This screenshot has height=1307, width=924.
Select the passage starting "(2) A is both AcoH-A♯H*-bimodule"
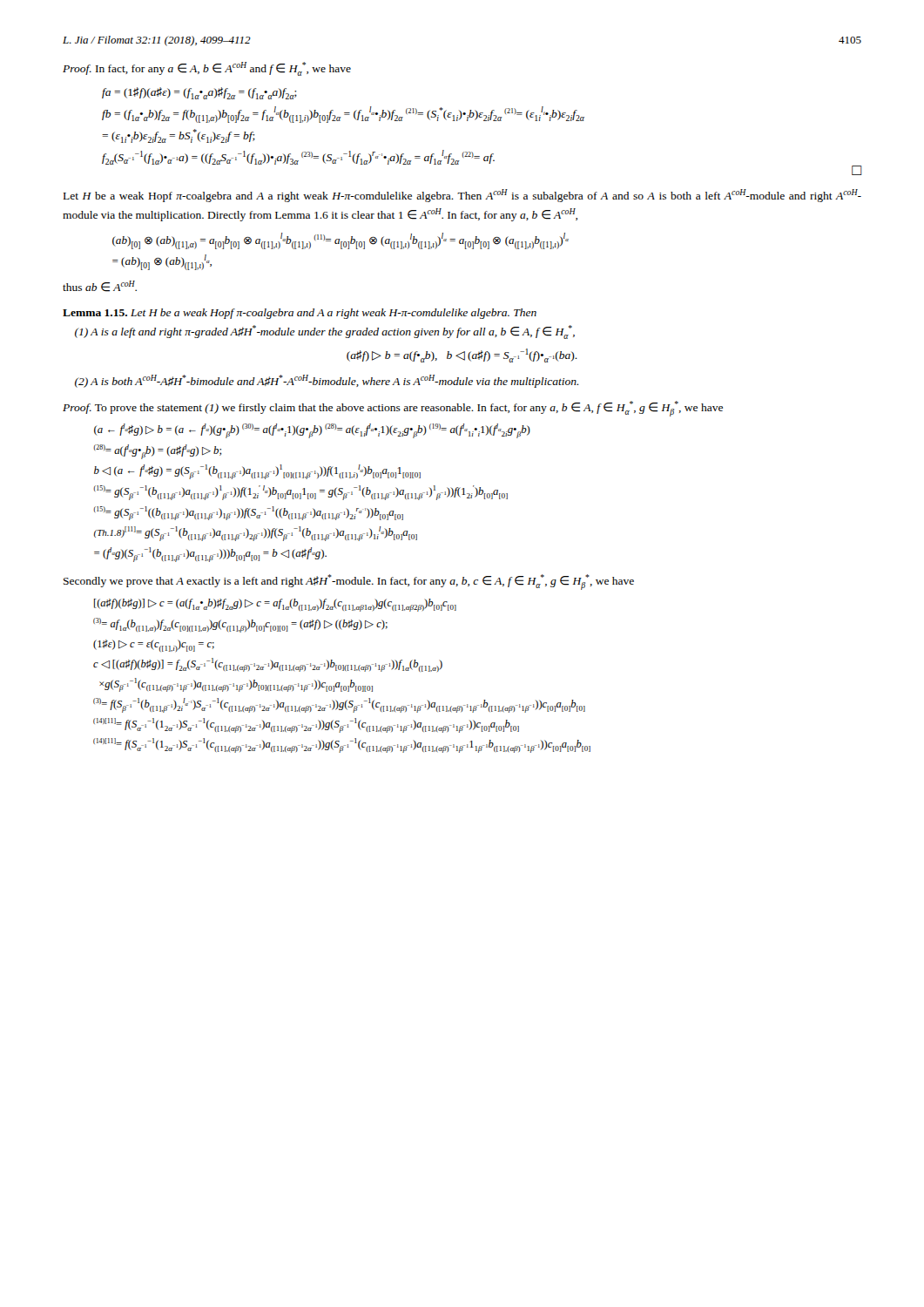click(x=321, y=380)
